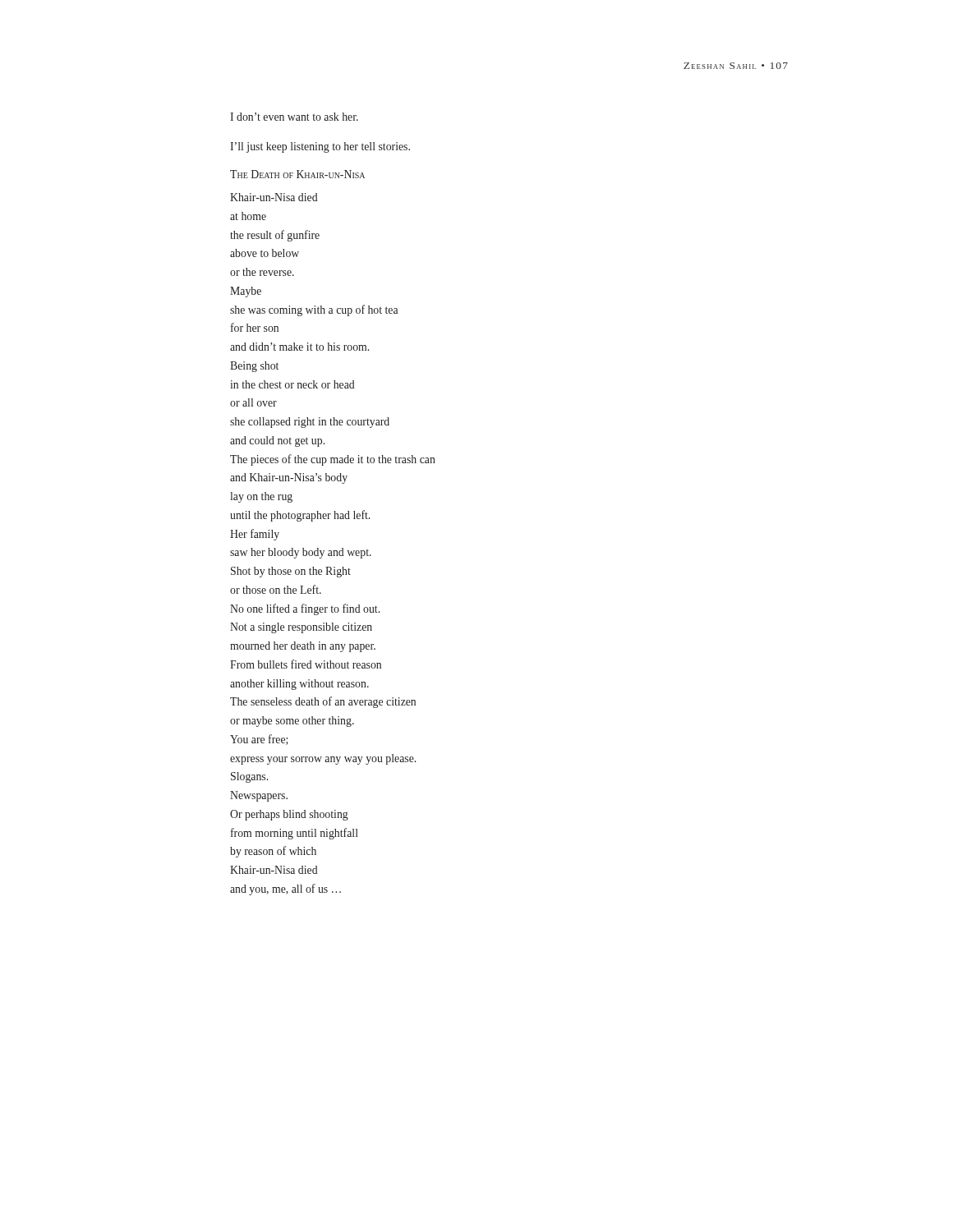Locate the text starting "The Death of Khair-un-Nisa"
Screen dimensions: 1232x953
point(298,175)
